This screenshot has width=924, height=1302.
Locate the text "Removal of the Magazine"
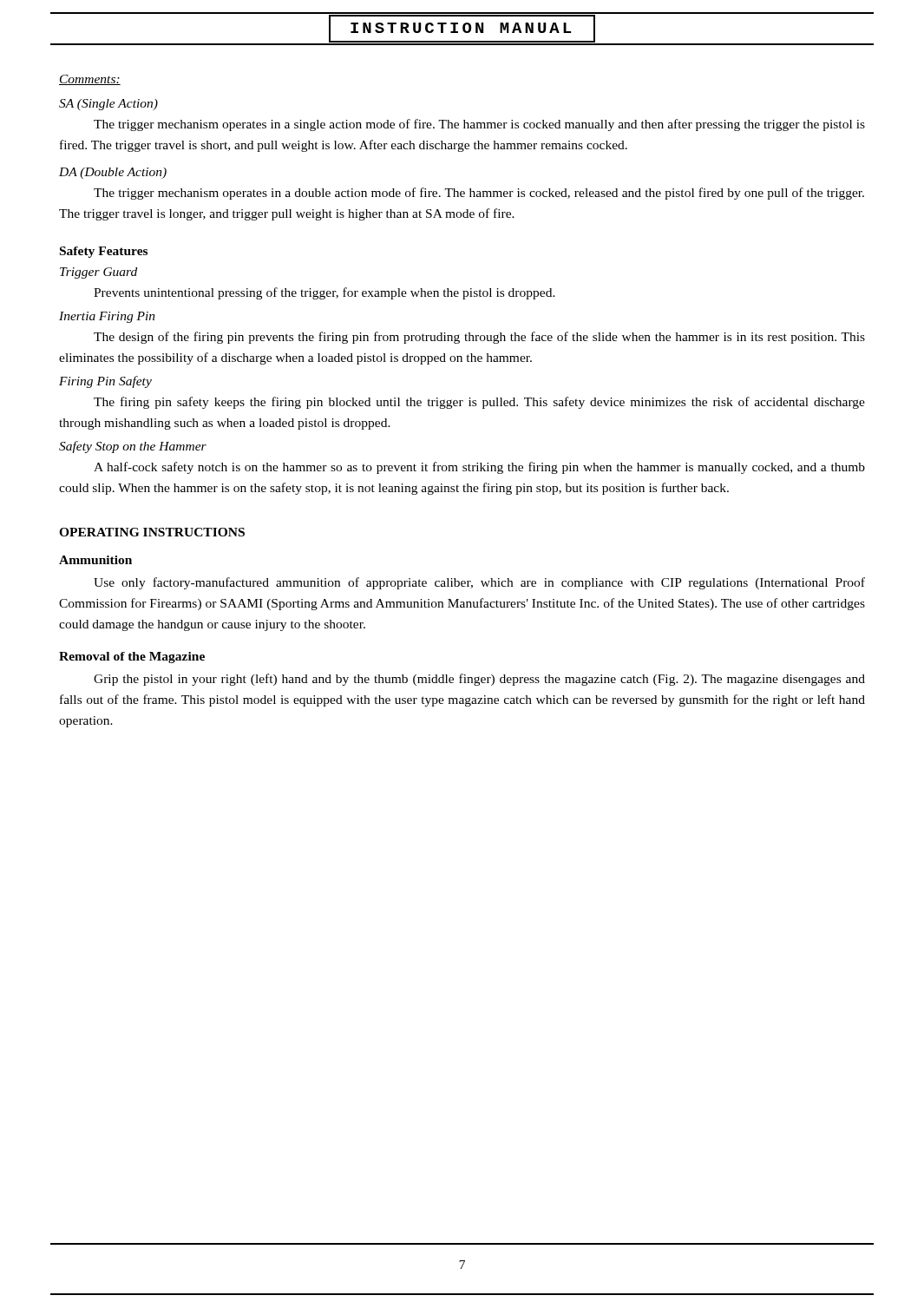coord(132,656)
